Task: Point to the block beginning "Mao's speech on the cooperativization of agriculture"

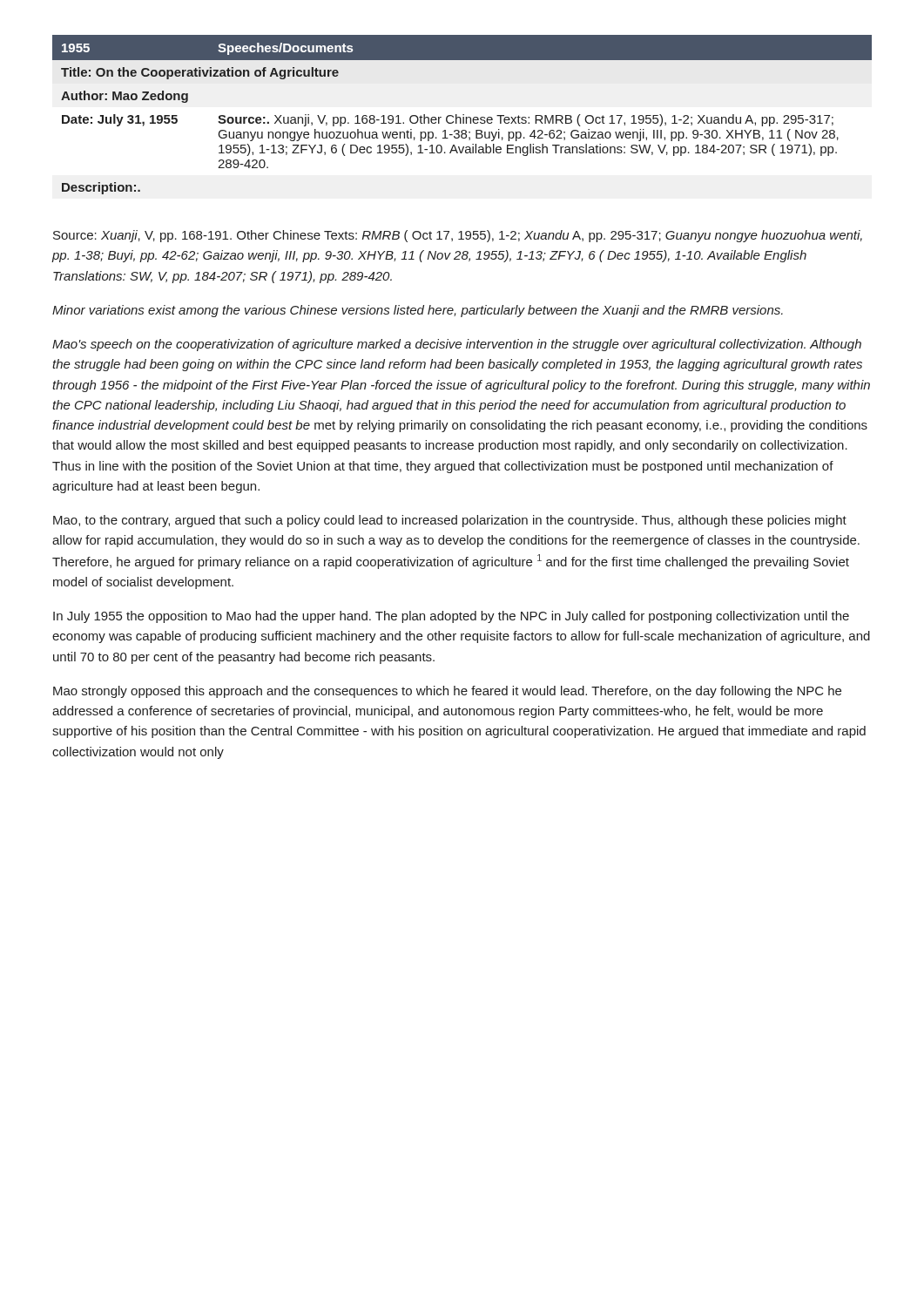Action: click(462, 415)
